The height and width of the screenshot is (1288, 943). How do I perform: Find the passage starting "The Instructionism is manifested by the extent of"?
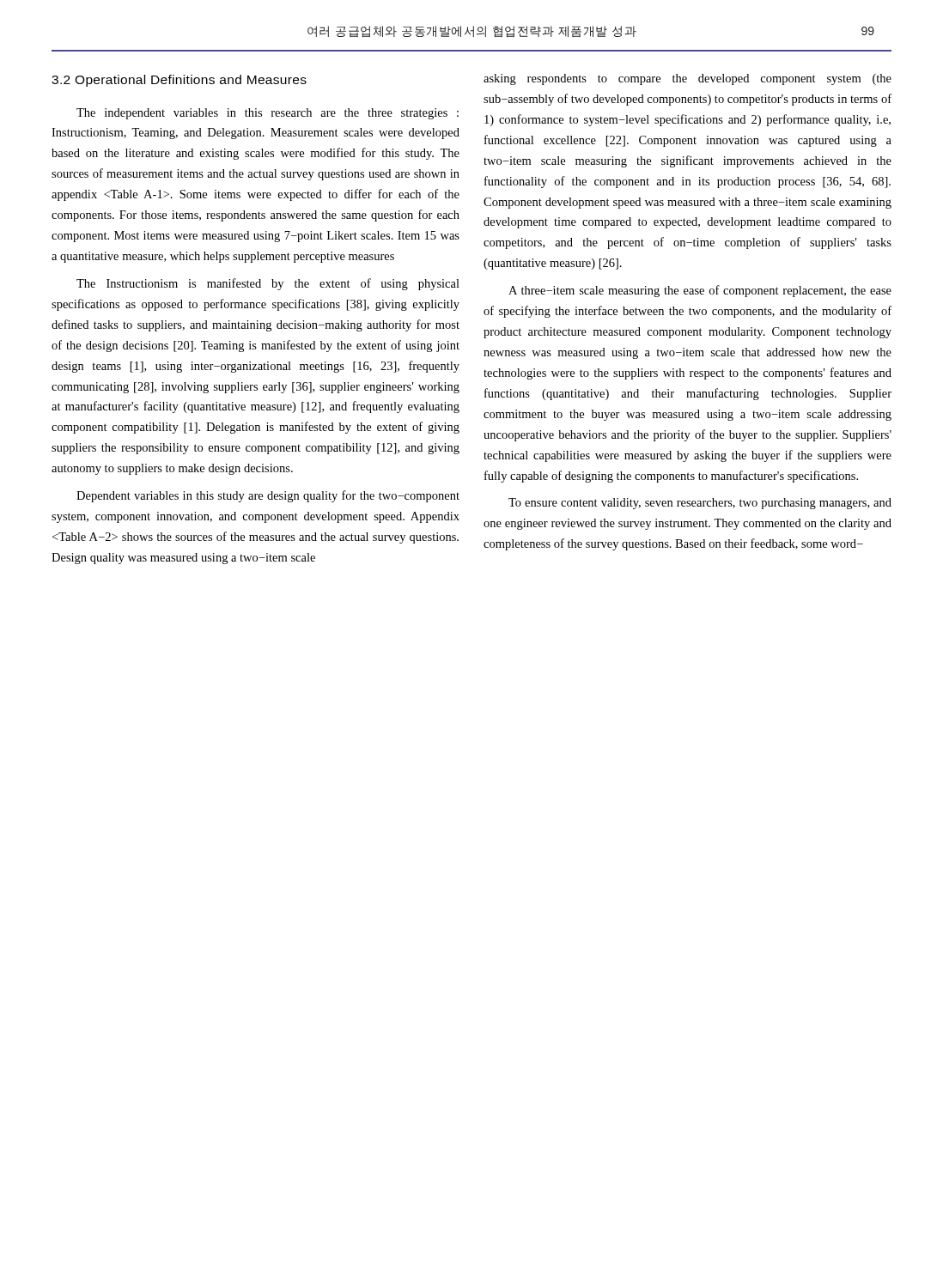[255, 377]
